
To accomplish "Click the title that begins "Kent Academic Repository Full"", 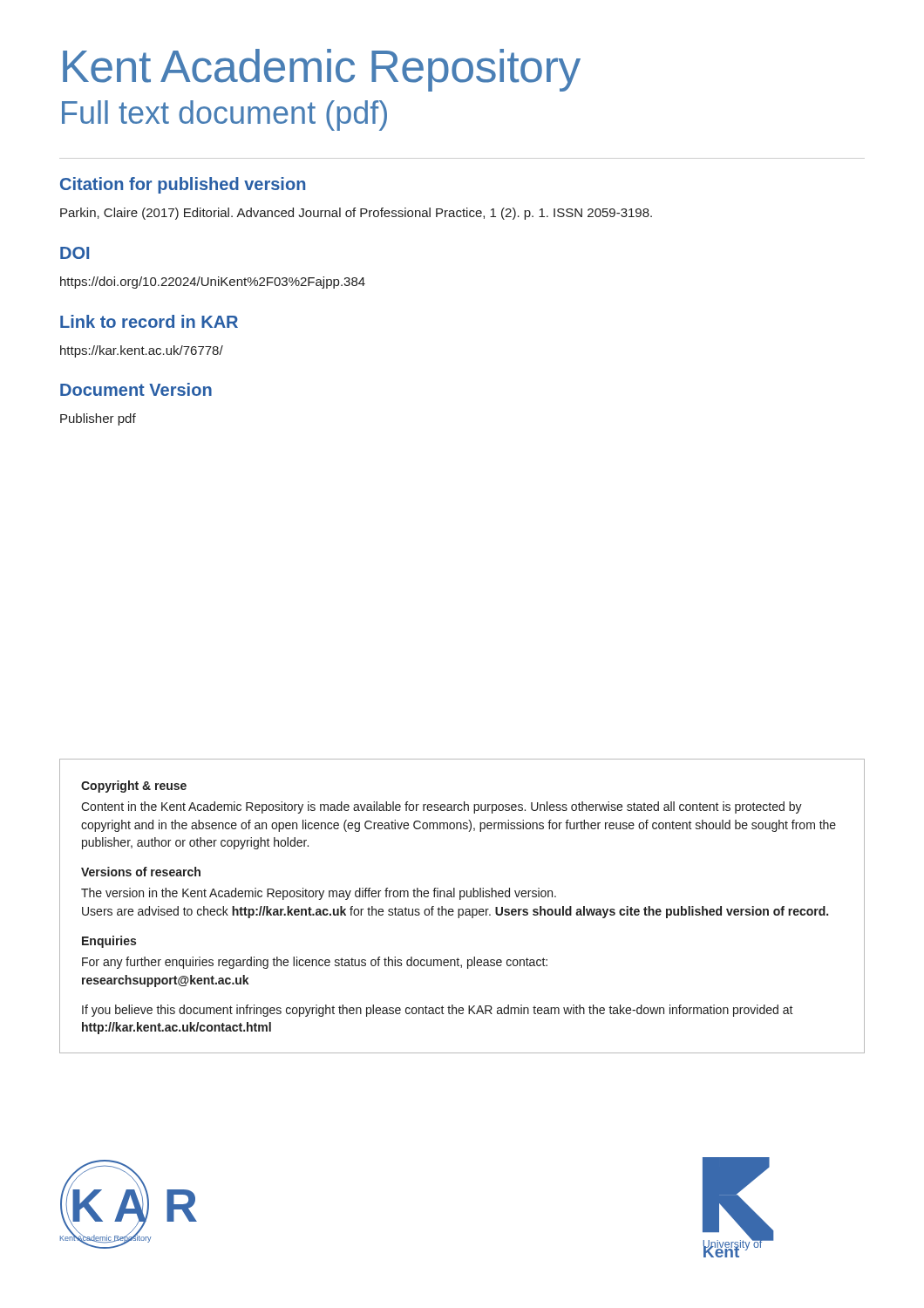I will coord(462,87).
